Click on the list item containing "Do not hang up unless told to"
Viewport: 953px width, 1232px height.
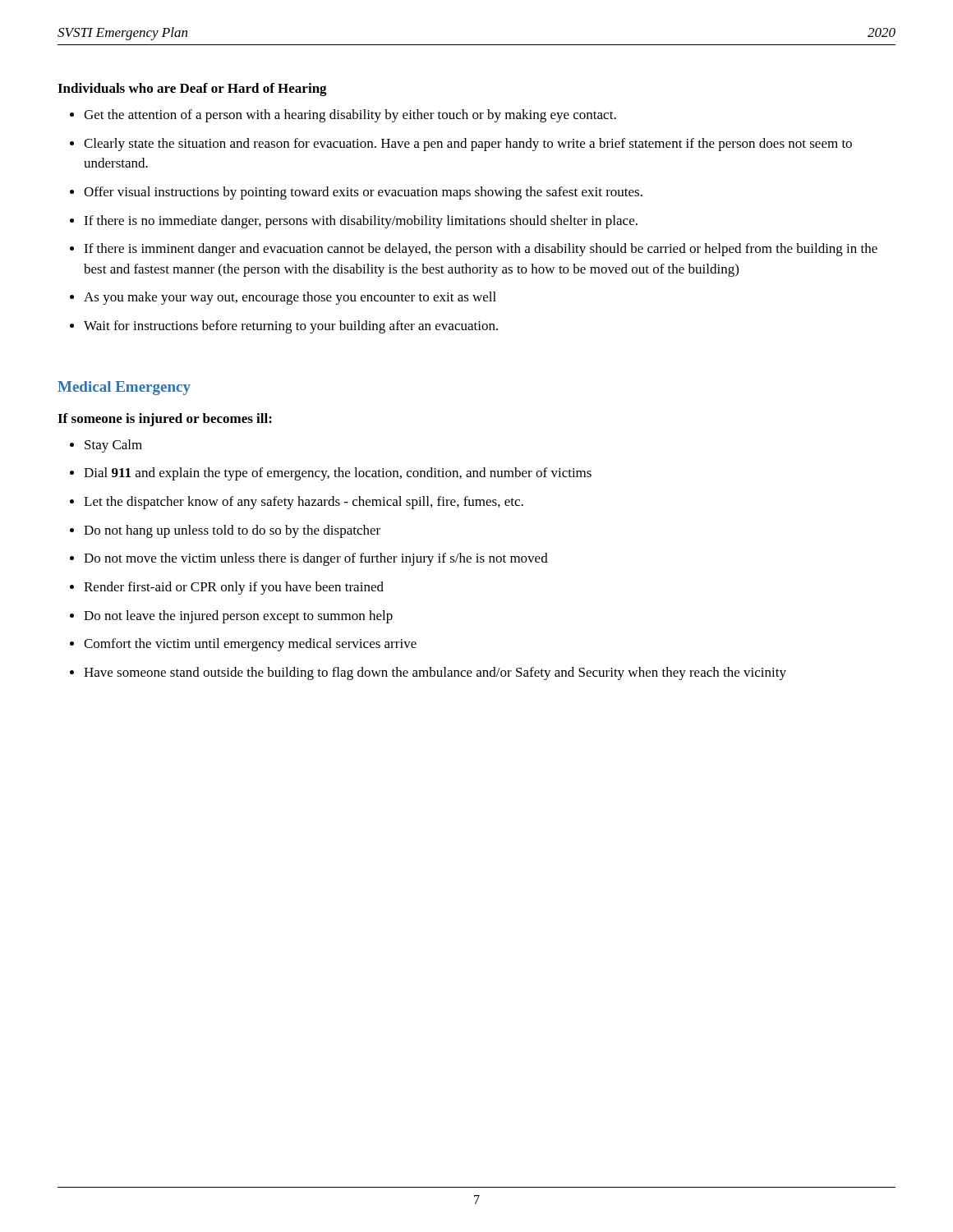click(225, 531)
